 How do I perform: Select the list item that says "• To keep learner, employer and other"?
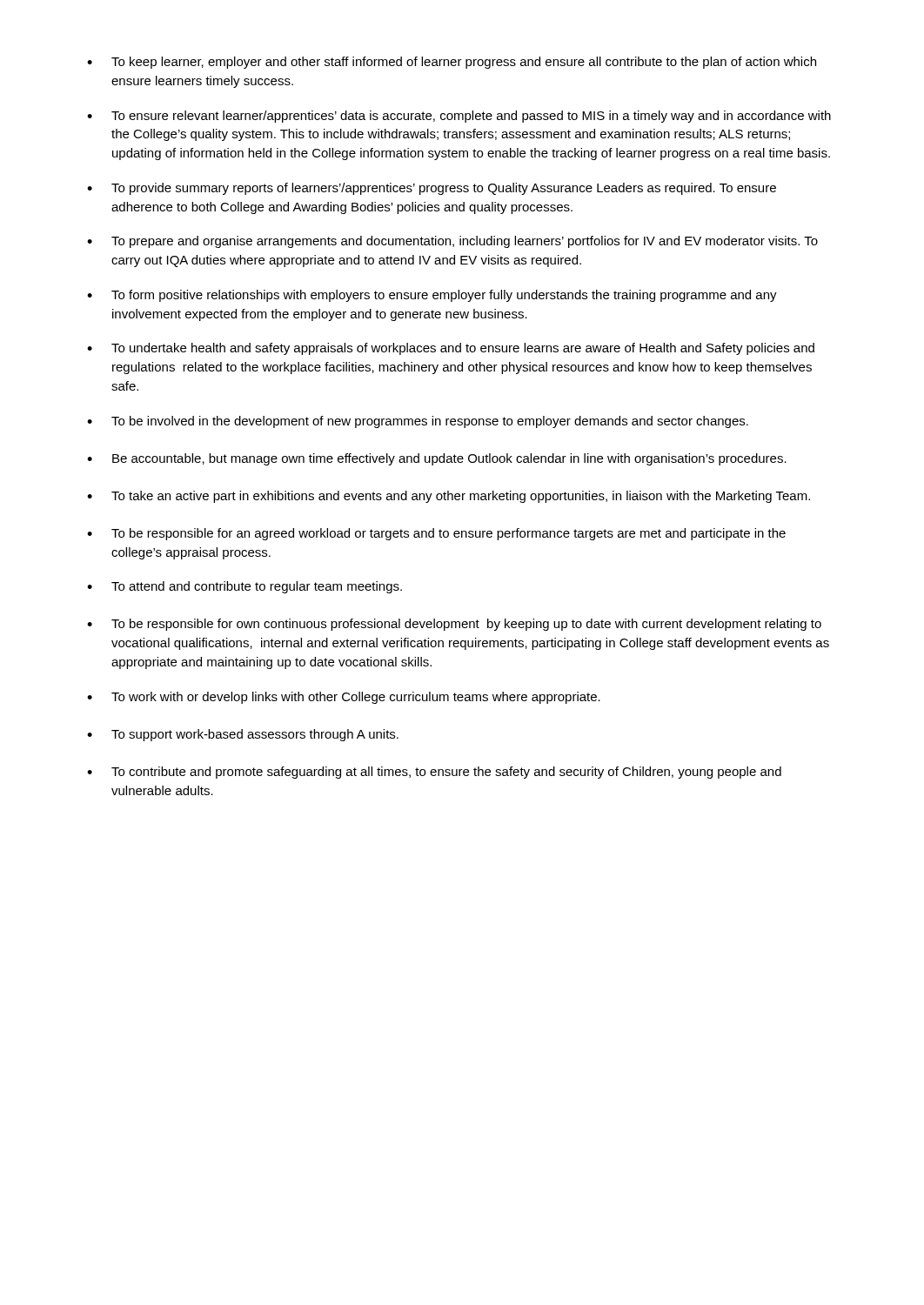coord(462,71)
